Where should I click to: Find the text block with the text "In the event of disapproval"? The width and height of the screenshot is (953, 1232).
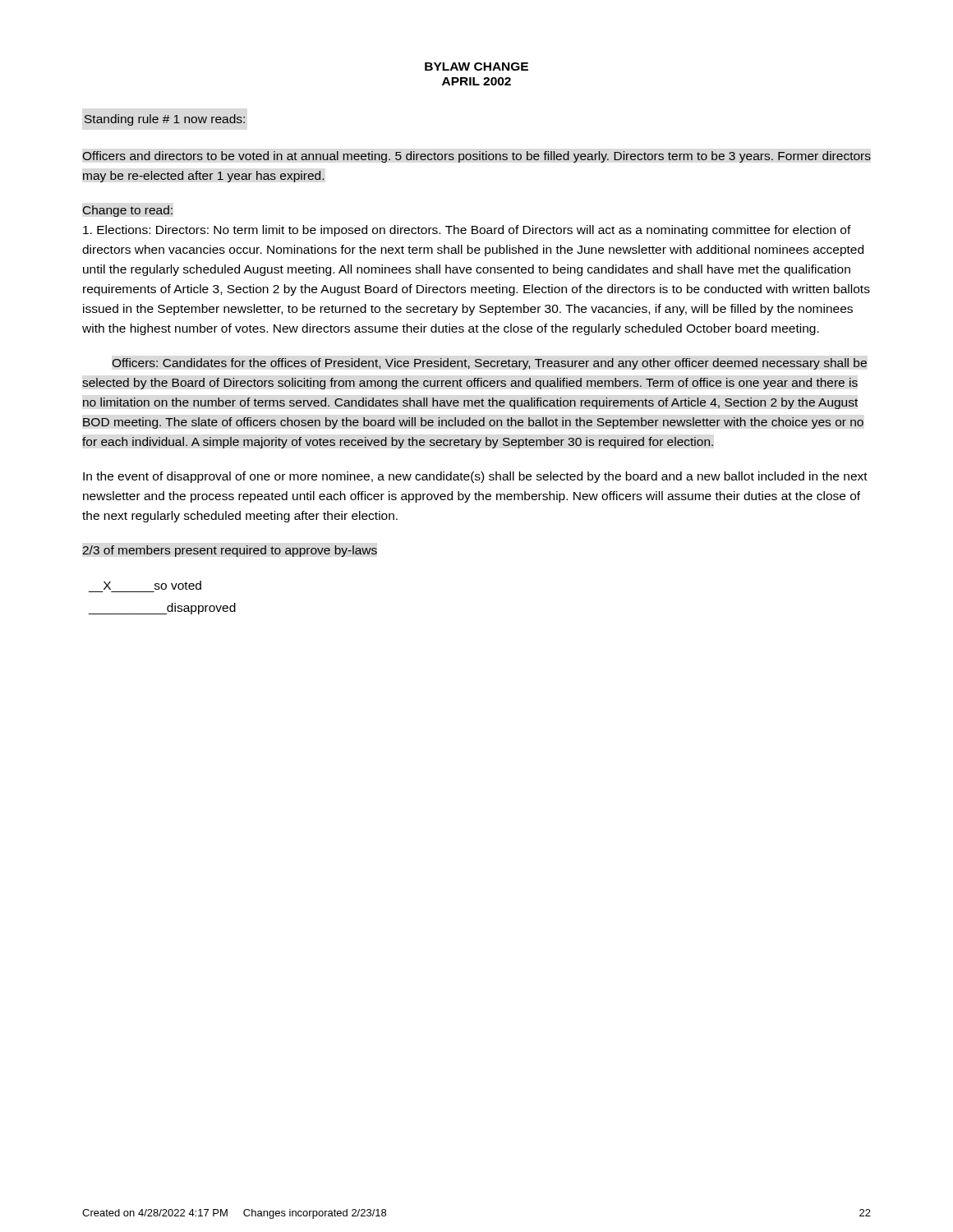475,496
